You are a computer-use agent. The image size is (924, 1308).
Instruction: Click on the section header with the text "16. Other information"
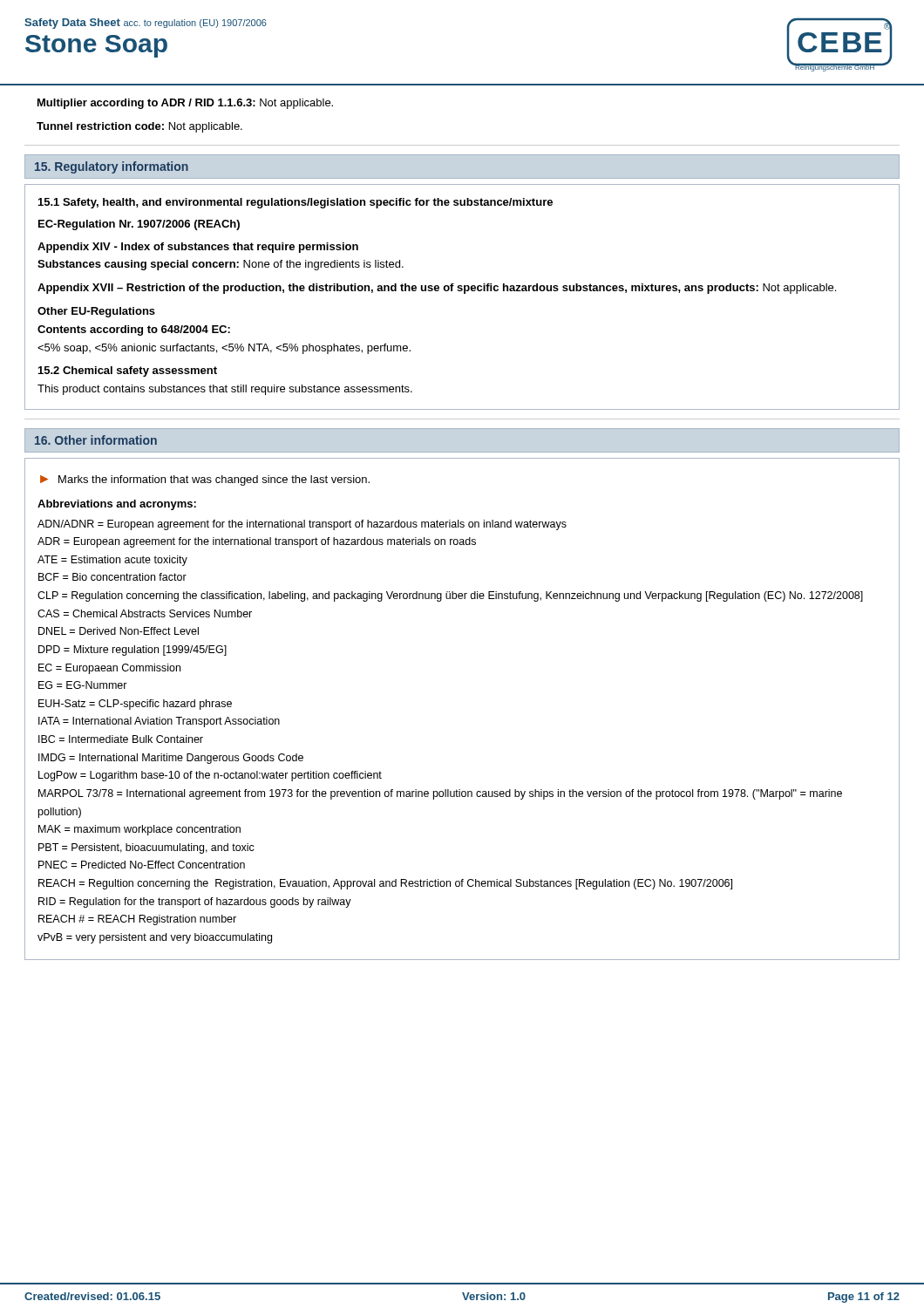tap(96, 440)
